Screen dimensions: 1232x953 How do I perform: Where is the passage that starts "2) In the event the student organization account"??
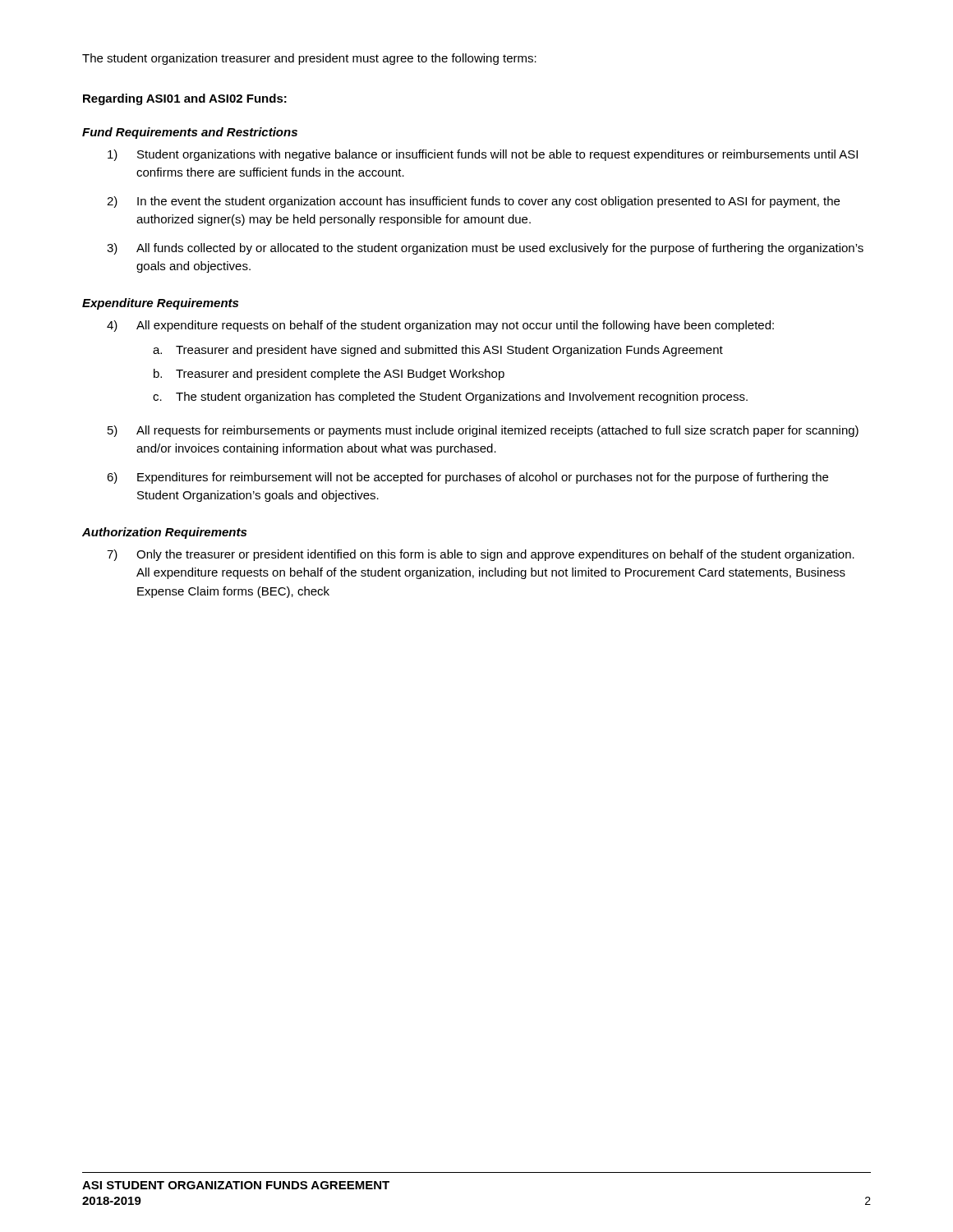(489, 210)
